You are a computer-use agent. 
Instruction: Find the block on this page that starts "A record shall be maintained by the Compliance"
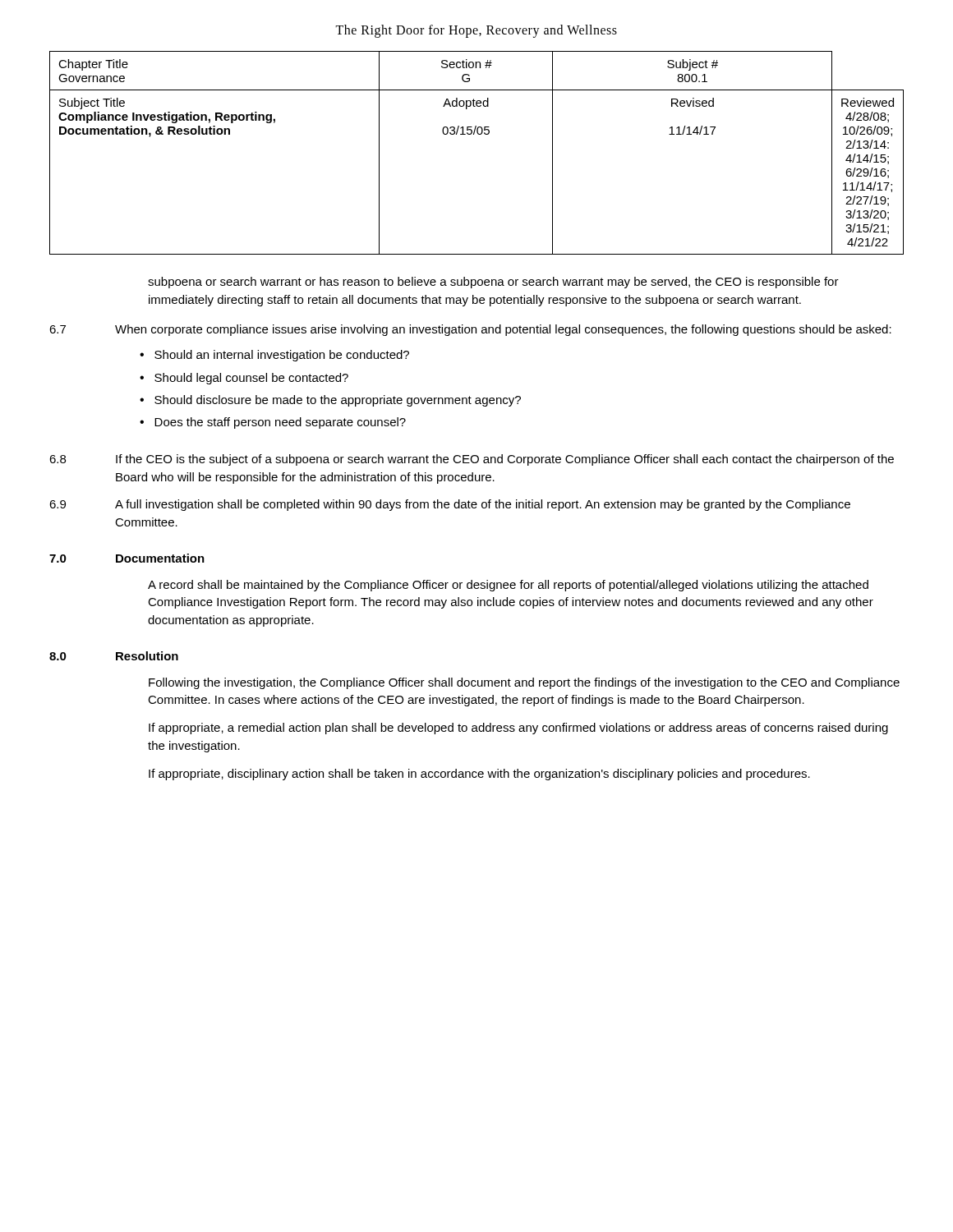[x=526, y=602]
